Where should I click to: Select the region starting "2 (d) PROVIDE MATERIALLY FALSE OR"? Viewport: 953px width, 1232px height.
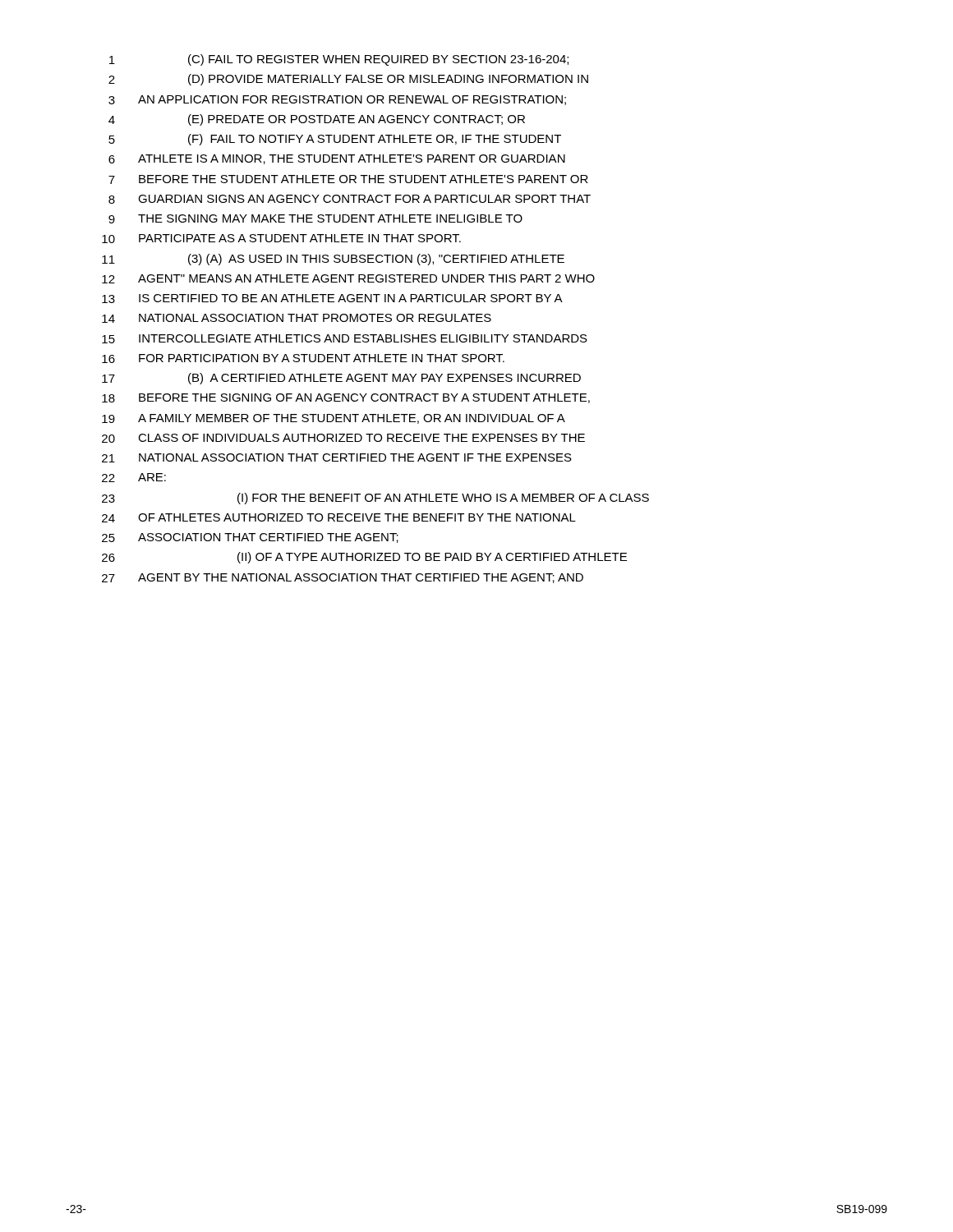click(476, 79)
